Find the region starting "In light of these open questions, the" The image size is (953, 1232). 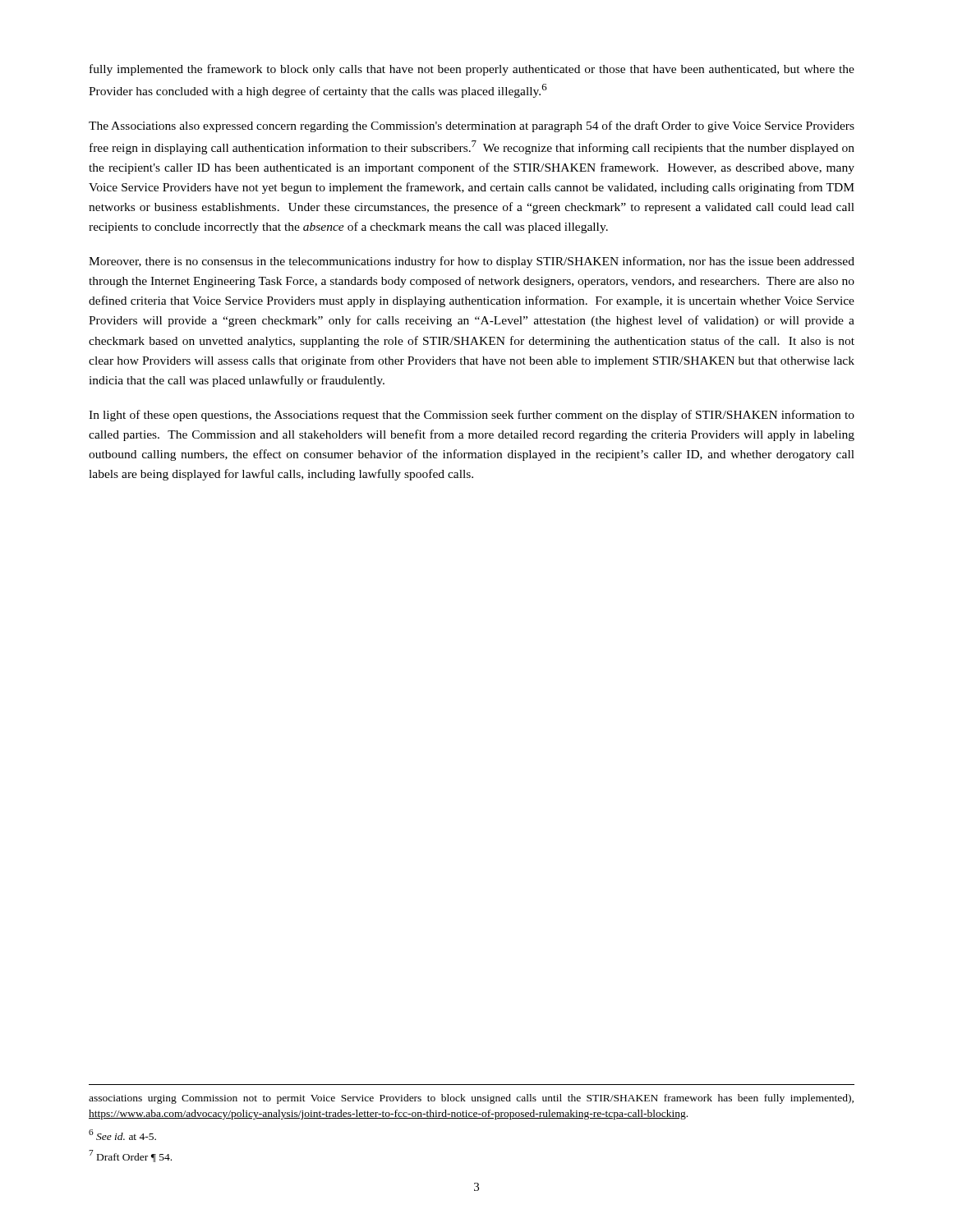coord(472,444)
